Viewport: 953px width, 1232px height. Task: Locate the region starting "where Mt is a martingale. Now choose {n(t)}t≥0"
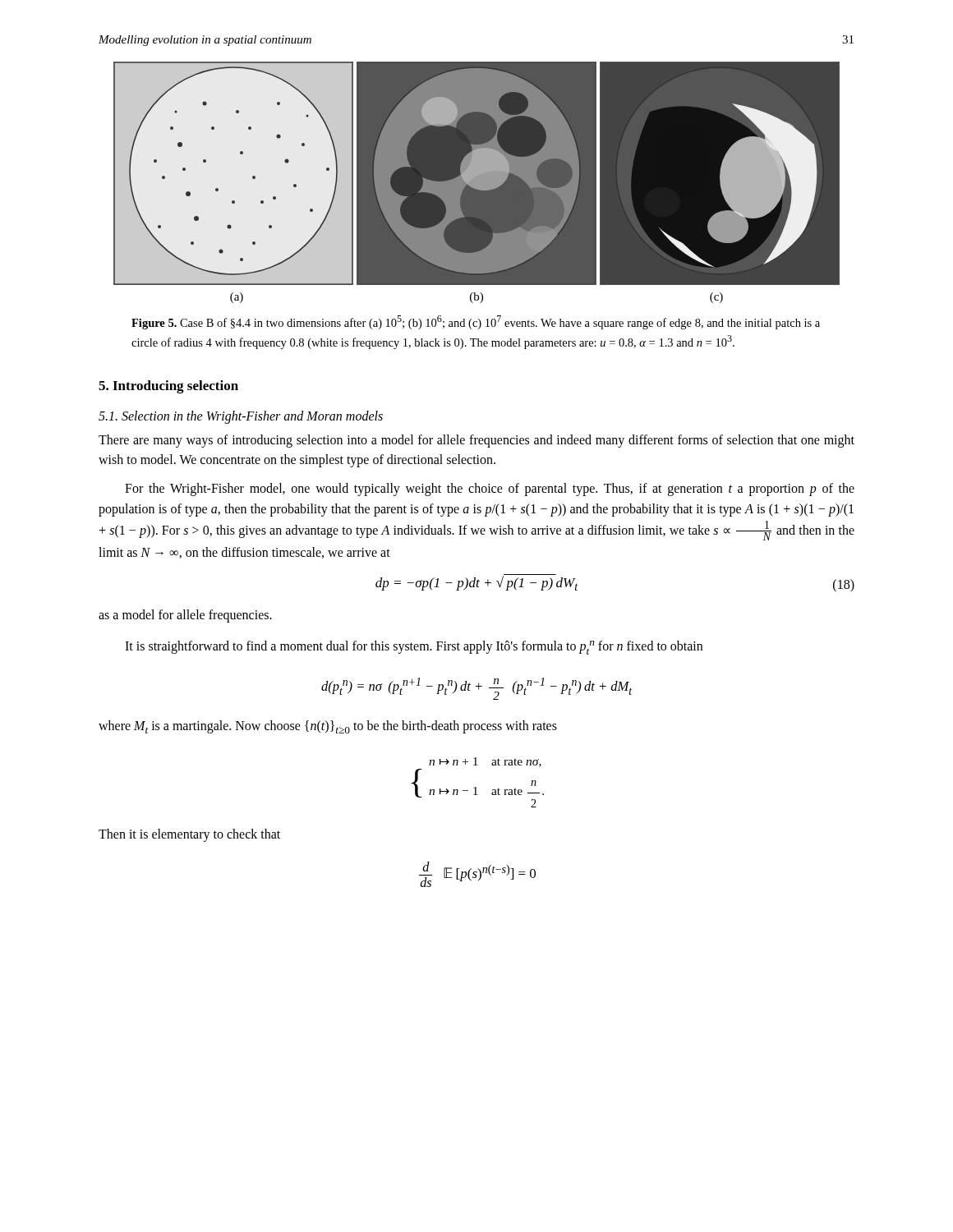(328, 728)
